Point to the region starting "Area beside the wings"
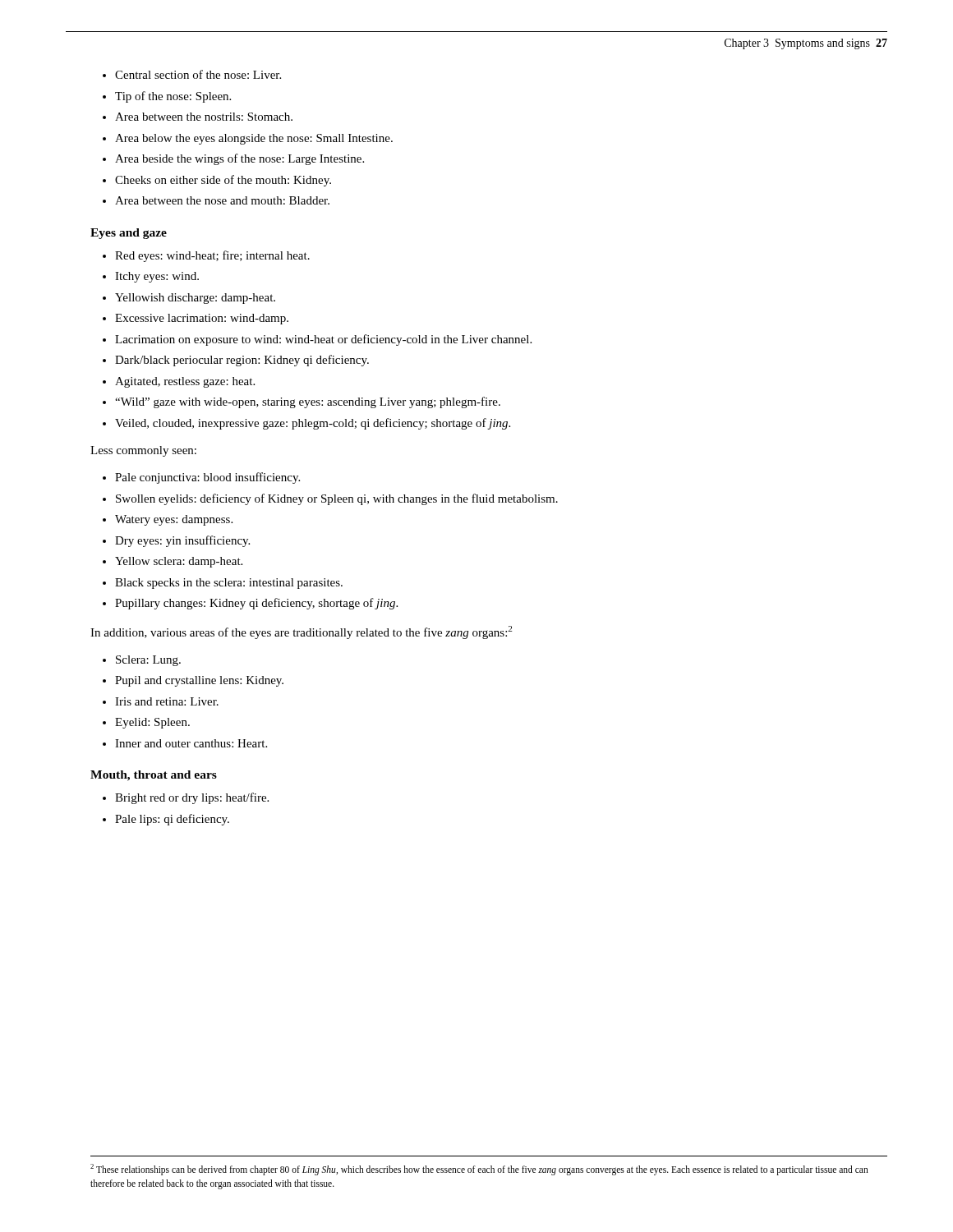Viewport: 953px width, 1232px height. pos(239,159)
